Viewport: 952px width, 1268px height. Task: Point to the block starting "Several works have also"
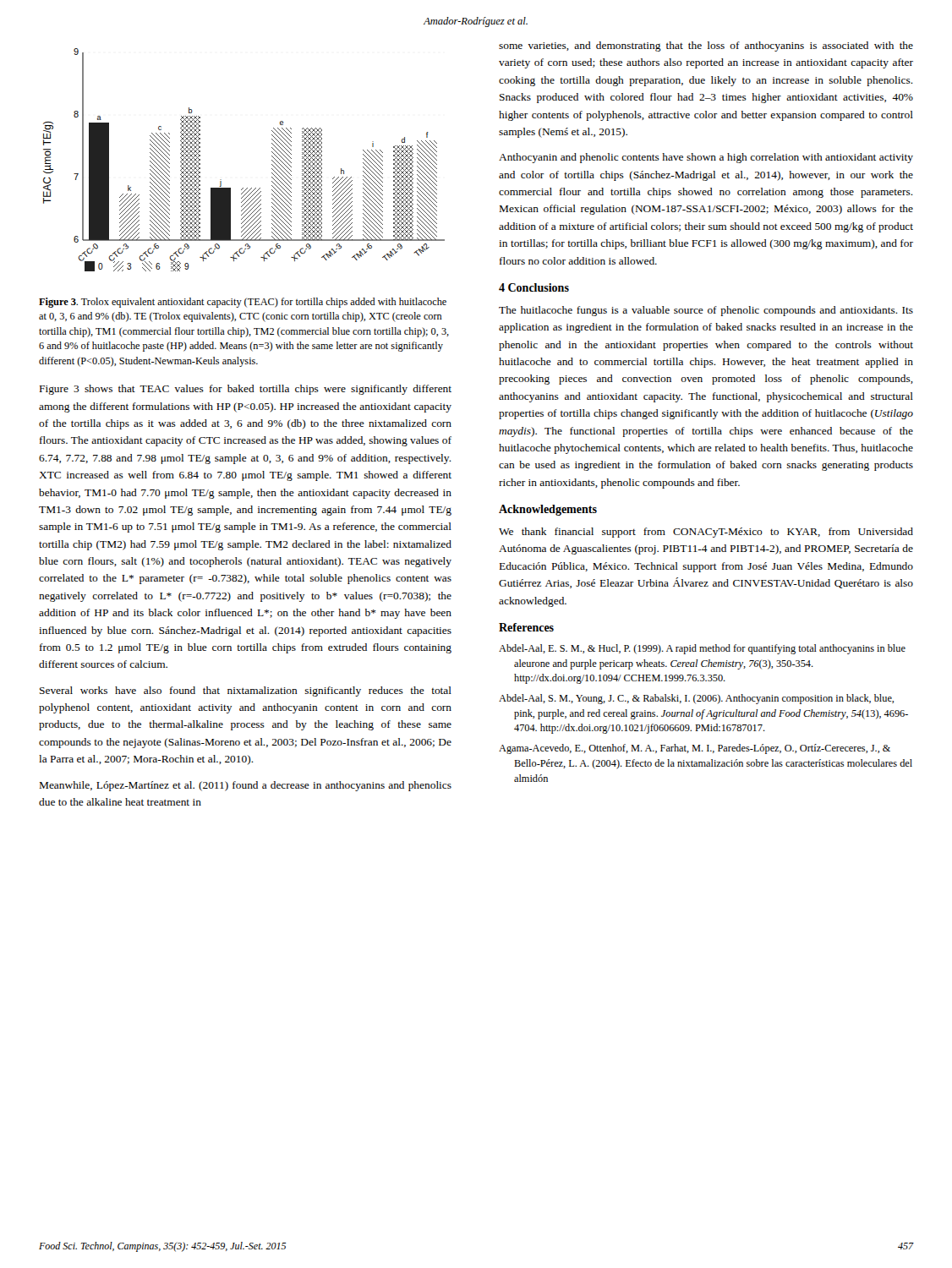(x=245, y=724)
